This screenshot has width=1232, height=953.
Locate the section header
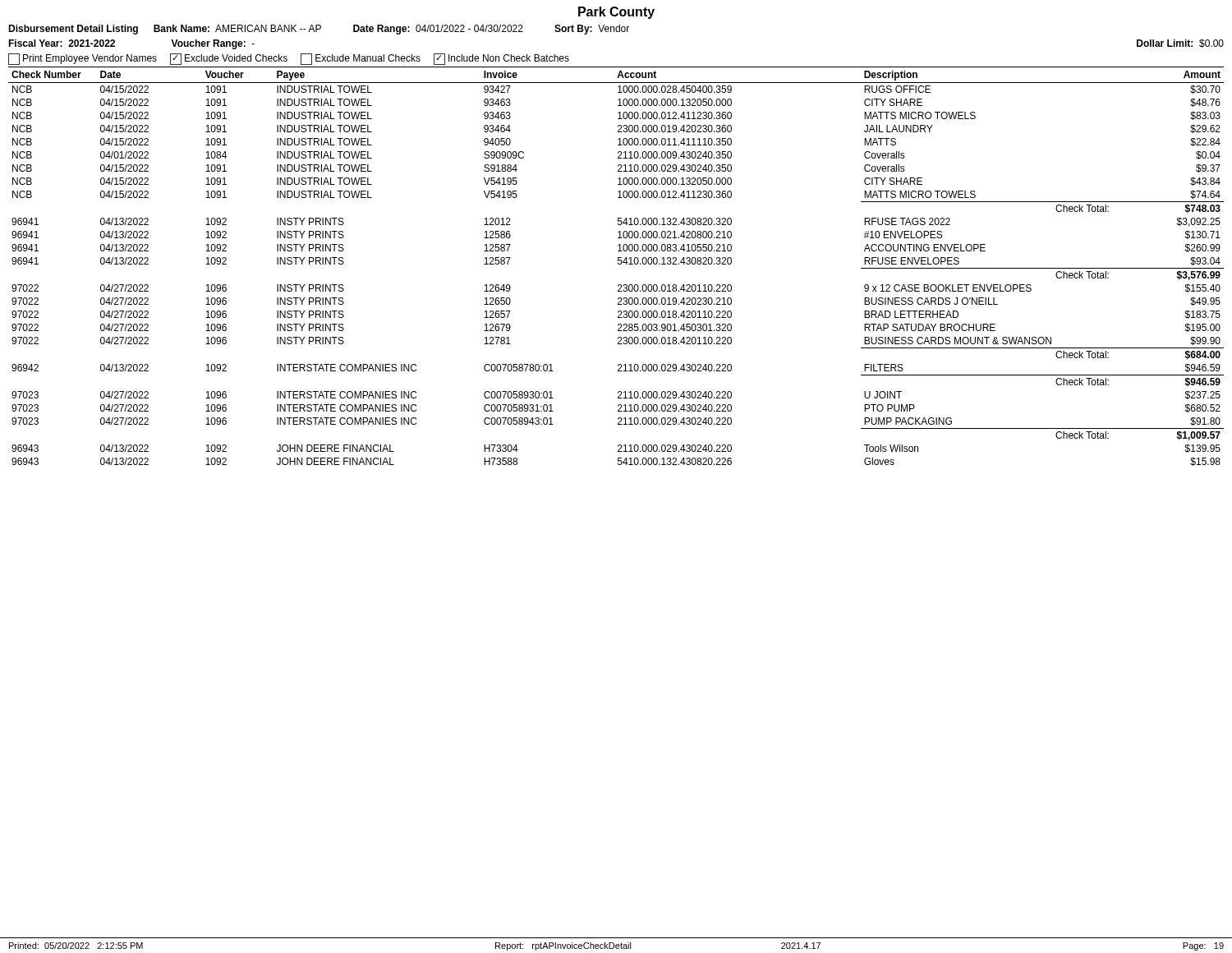[x=319, y=29]
